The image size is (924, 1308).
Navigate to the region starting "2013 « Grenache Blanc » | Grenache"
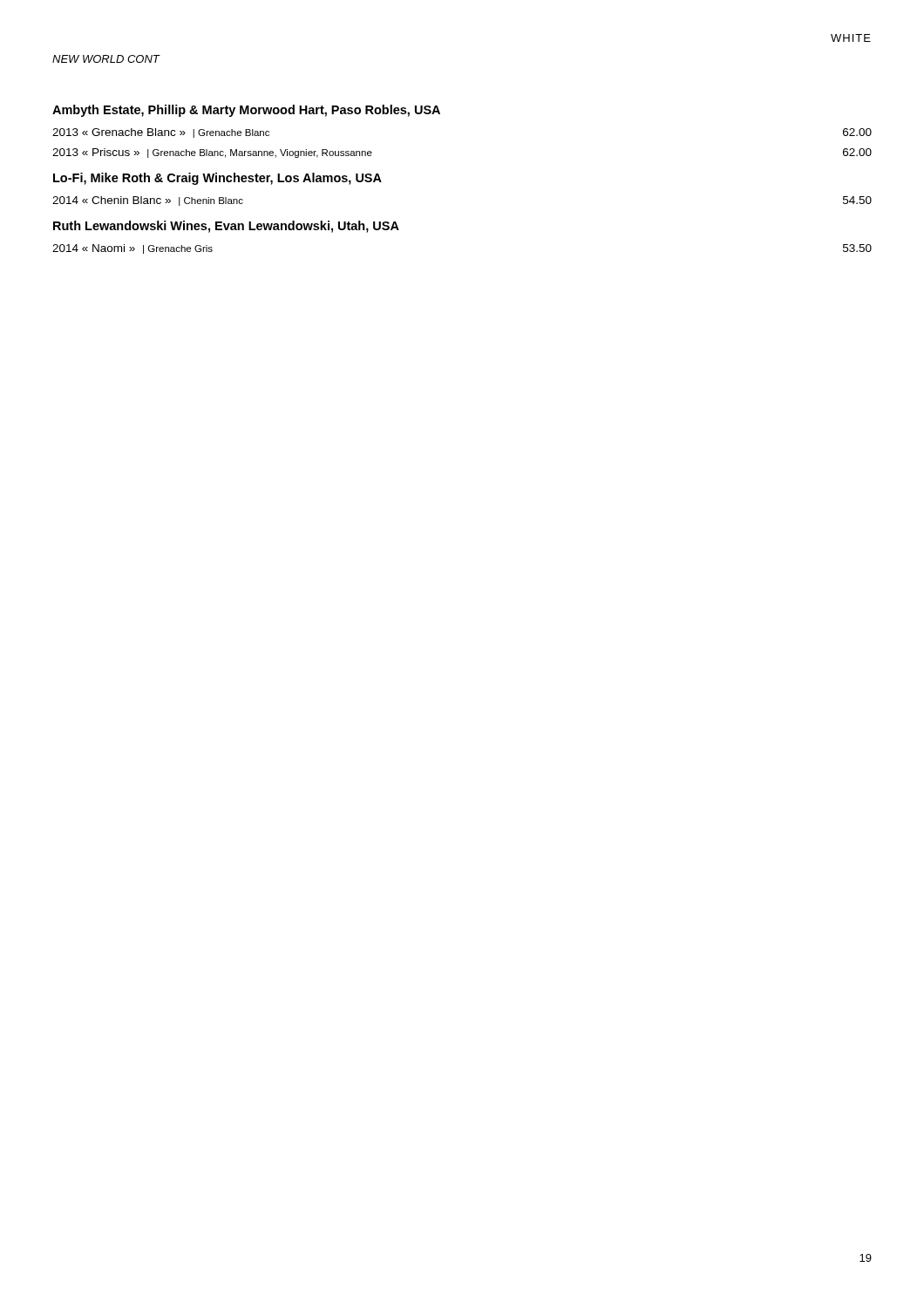tap(163, 133)
